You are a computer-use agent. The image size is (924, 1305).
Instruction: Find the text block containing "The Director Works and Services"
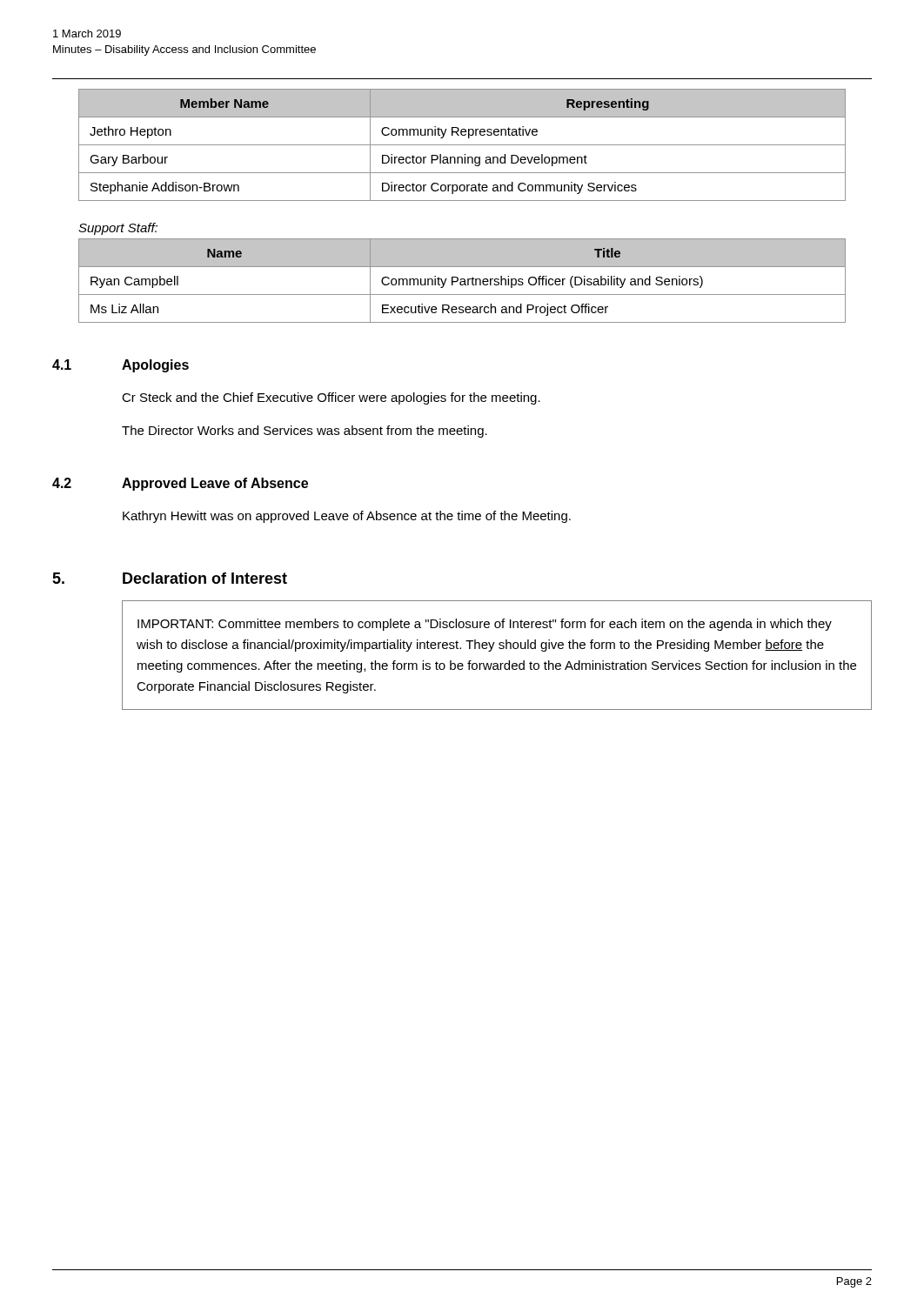pos(497,431)
